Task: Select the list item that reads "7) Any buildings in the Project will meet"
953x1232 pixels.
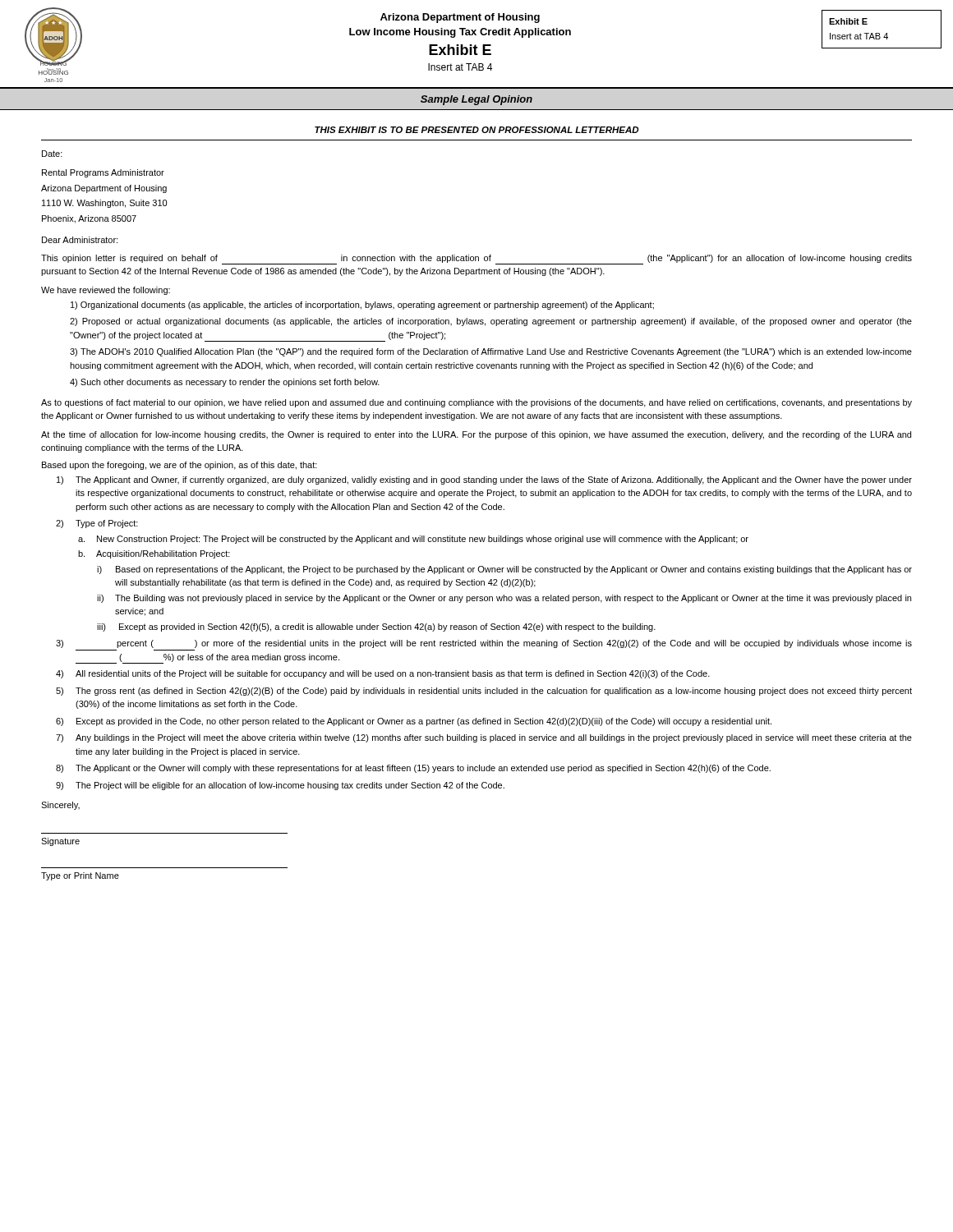Action: click(x=484, y=745)
